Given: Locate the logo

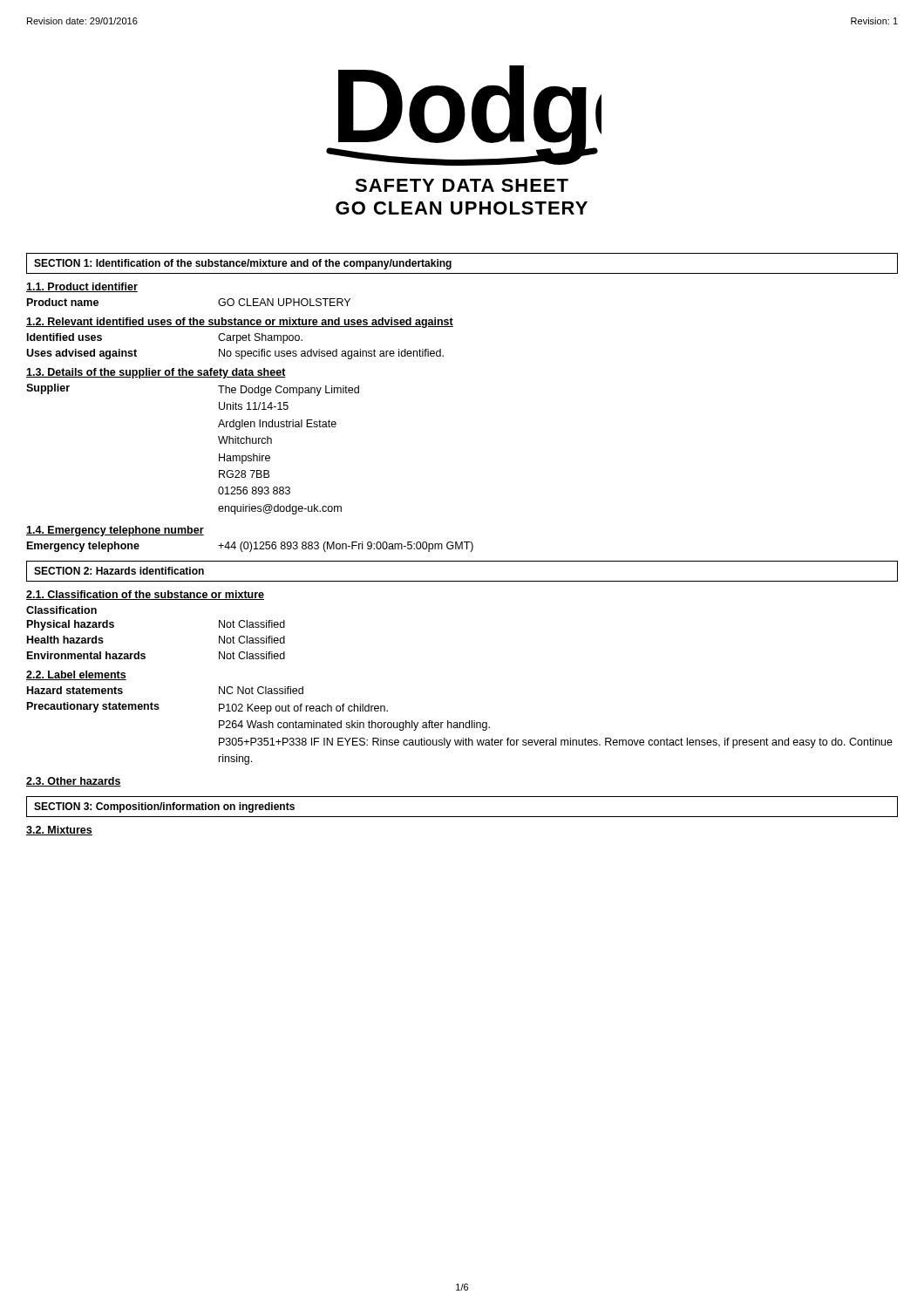Looking at the screenshot, I should click(x=462, y=107).
